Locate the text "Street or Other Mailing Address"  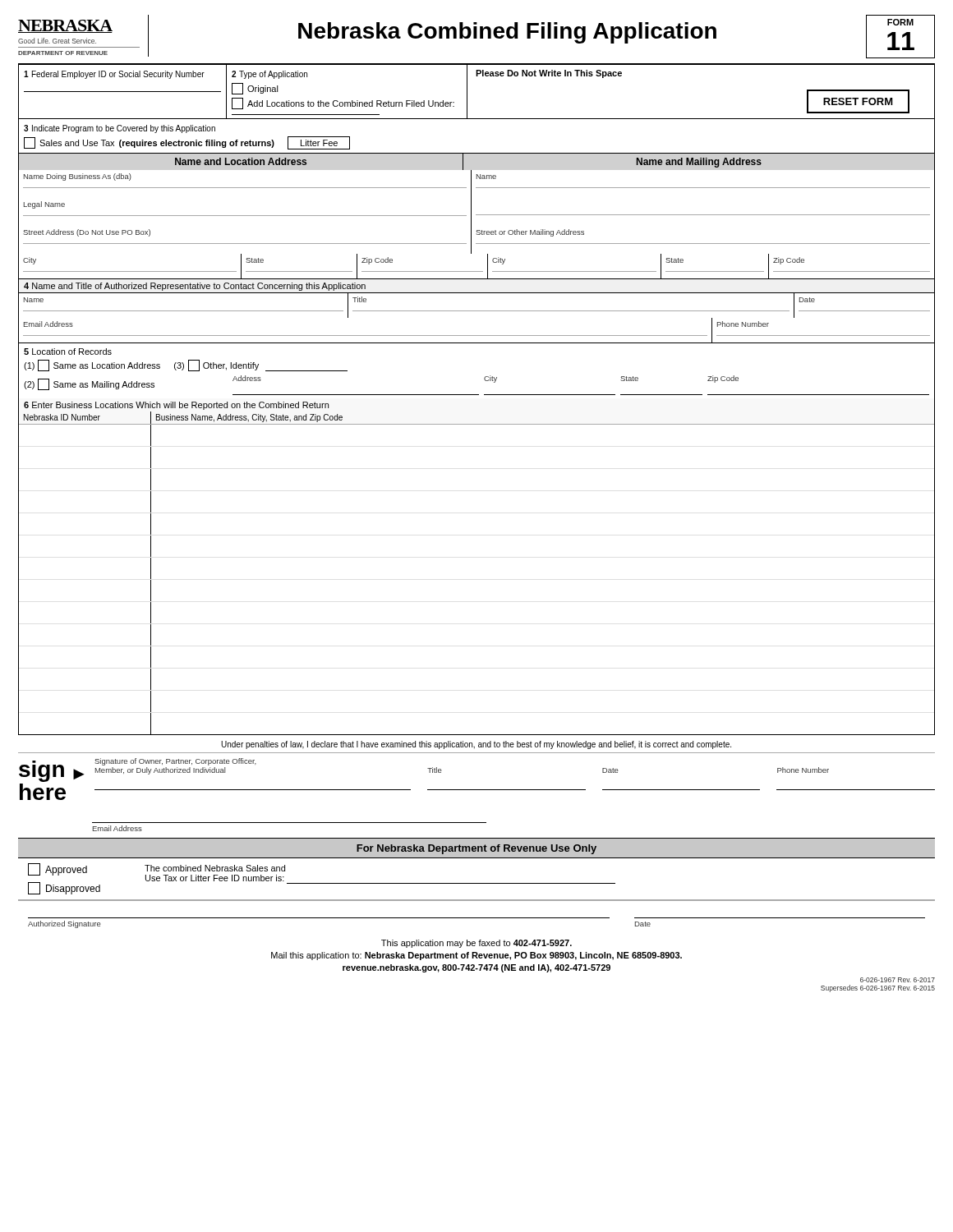click(703, 236)
